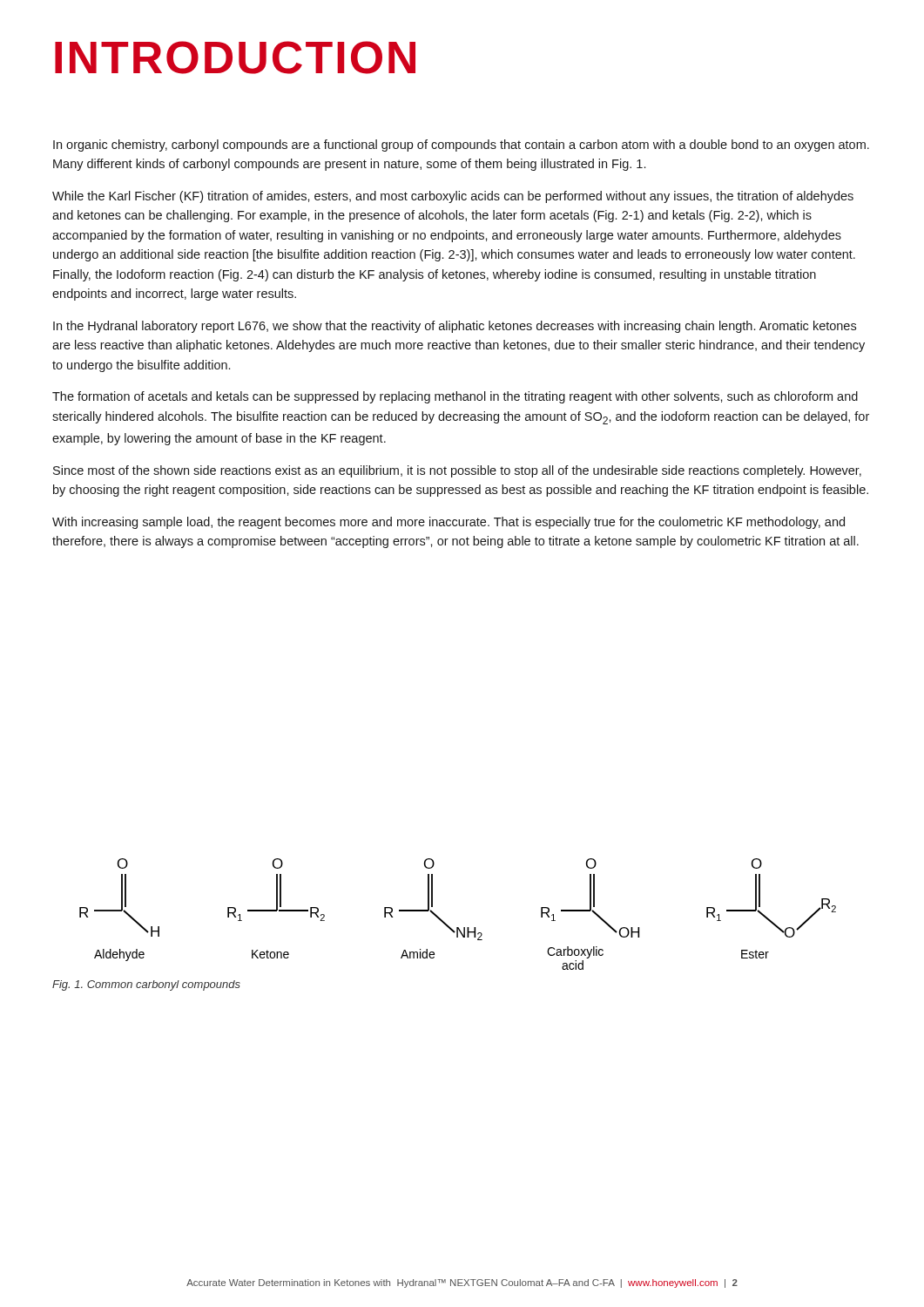924x1307 pixels.
Task: Locate the text starting "While the Karl Fischer (KF) titration"
Action: (x=462, y=245)
